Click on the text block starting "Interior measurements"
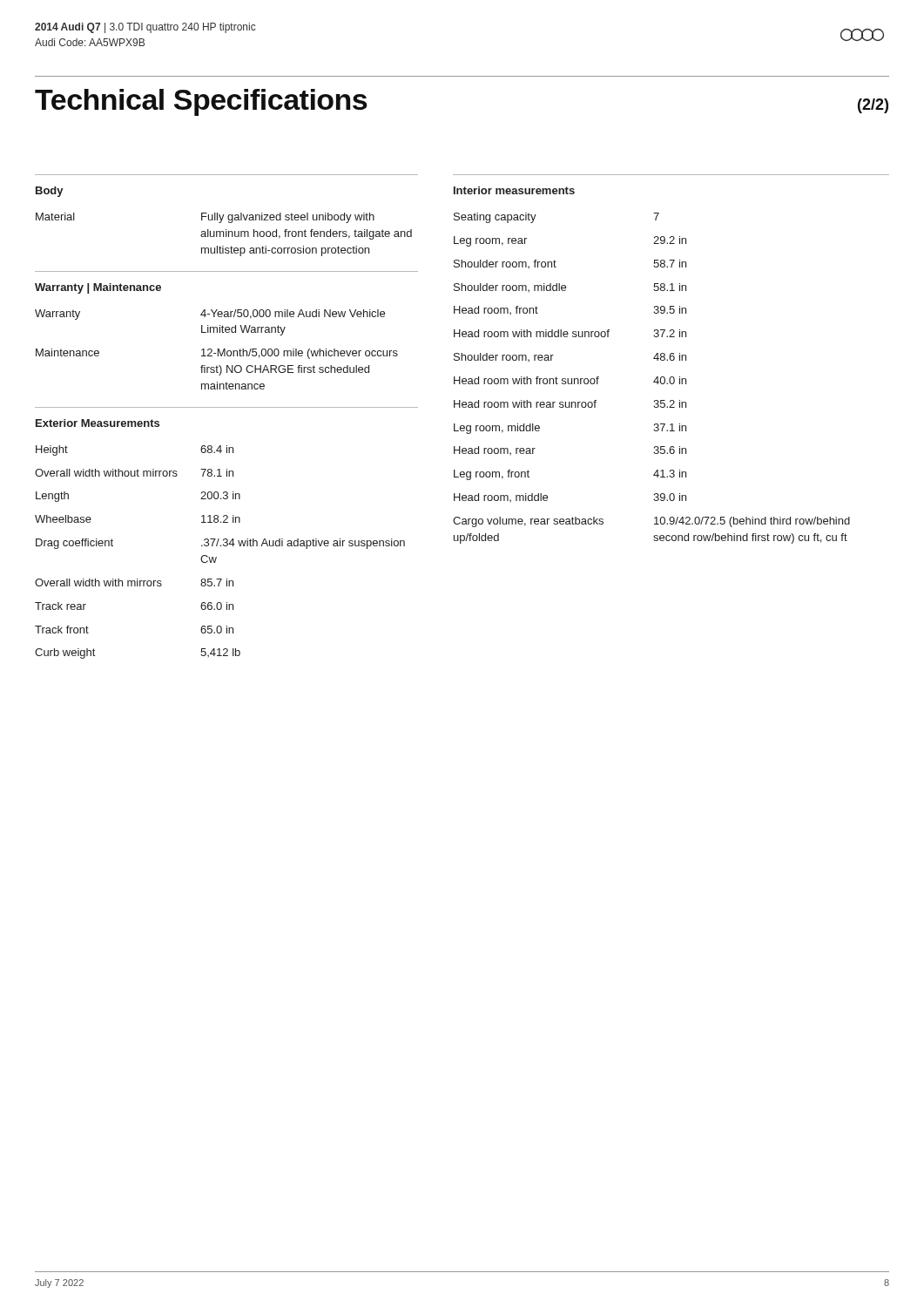 pos(514,190)
